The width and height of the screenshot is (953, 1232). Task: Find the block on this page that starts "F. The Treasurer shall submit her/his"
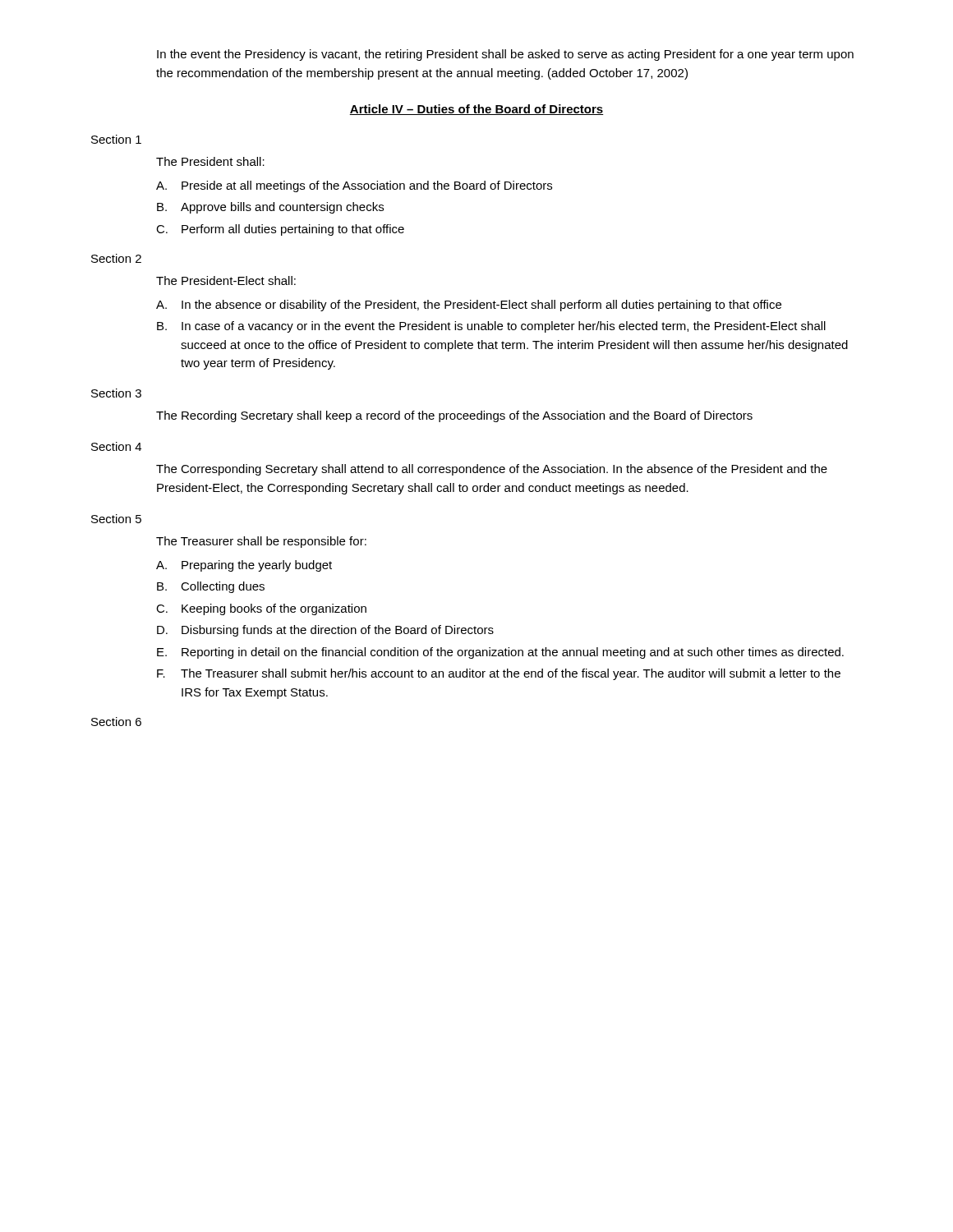tap(509, 683)
